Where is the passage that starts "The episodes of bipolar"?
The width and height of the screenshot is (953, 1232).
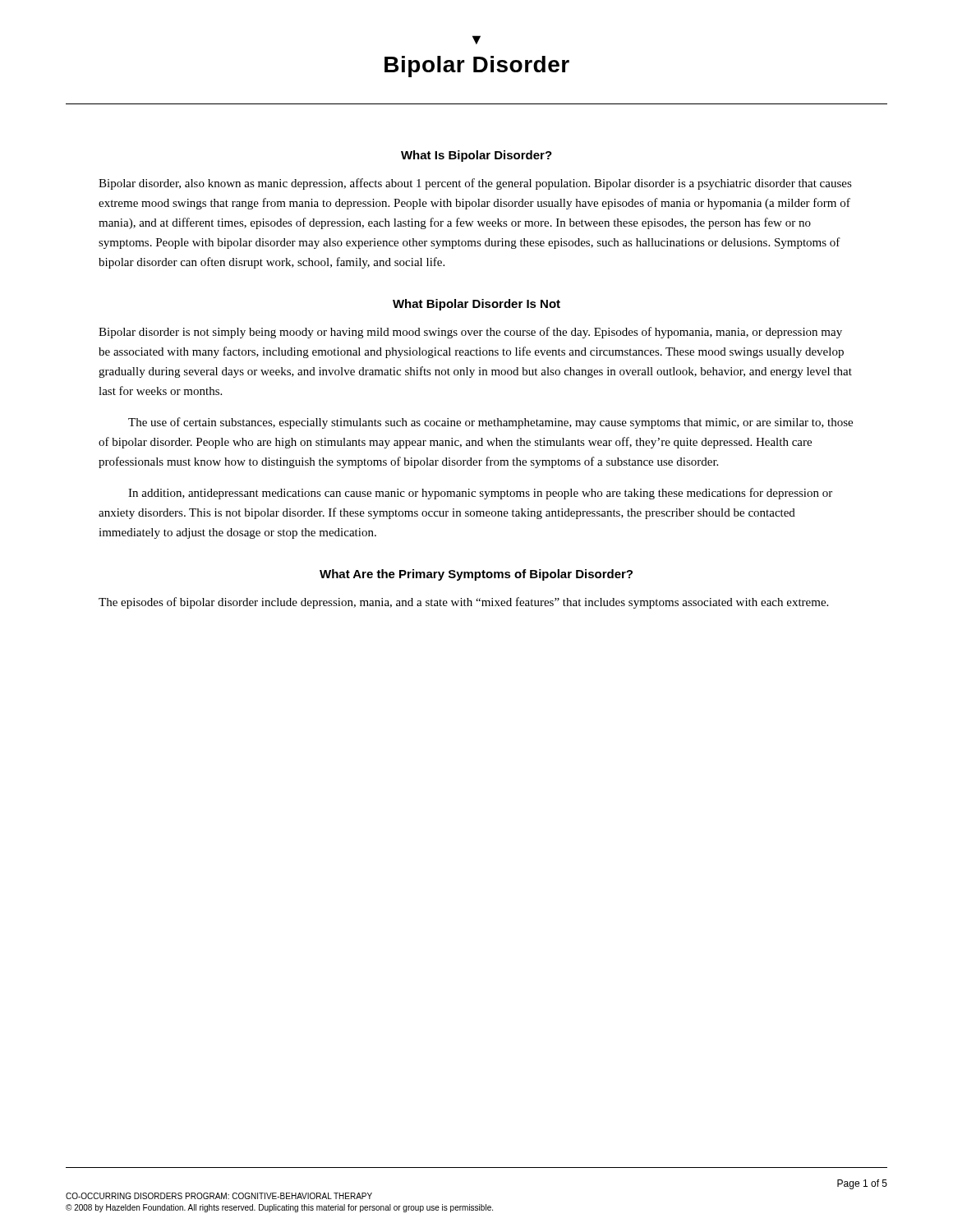click(464, 602)
